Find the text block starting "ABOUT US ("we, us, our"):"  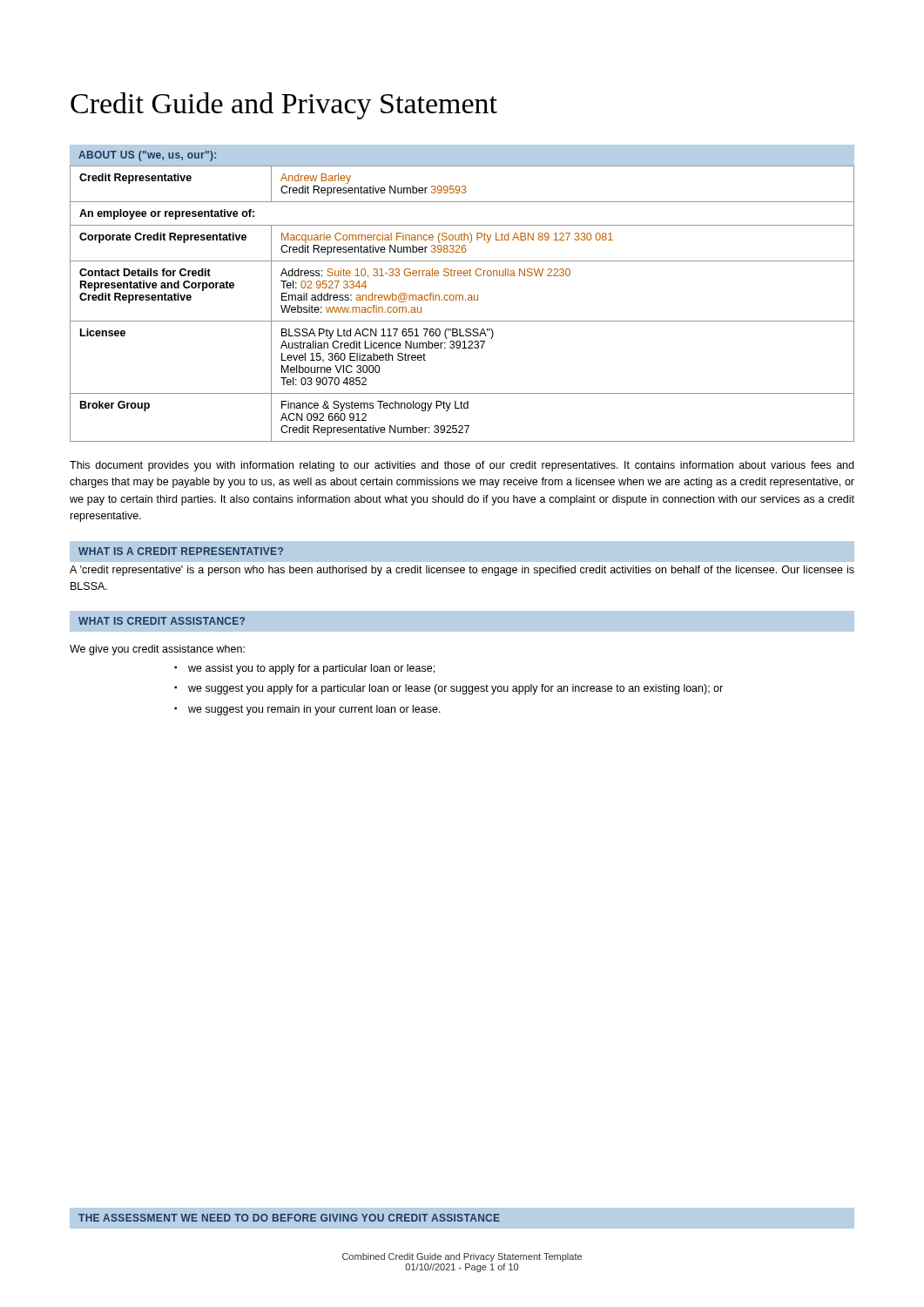pos(462,155)
